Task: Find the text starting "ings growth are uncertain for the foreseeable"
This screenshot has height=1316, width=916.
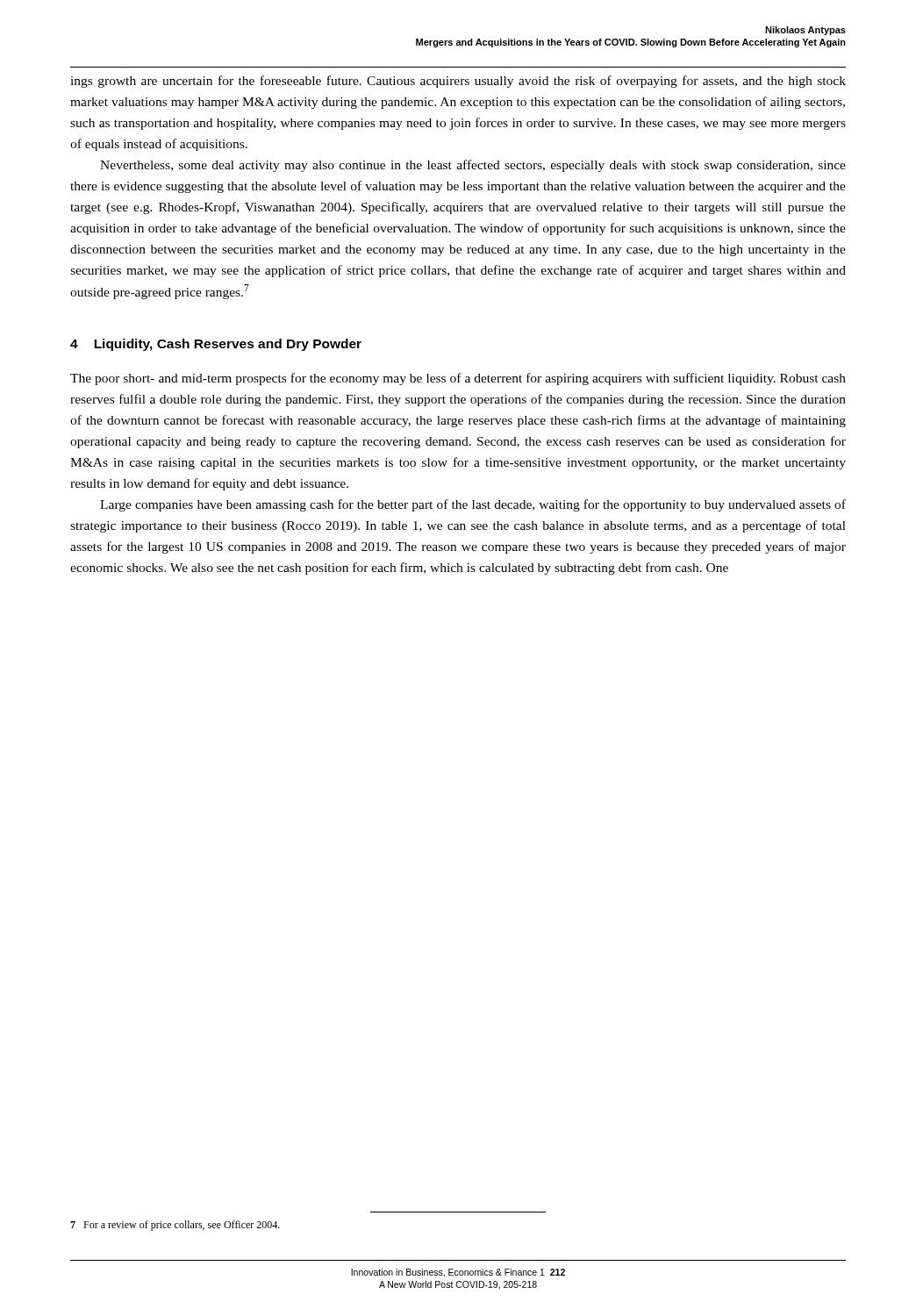Action: (x=458, y=187)
